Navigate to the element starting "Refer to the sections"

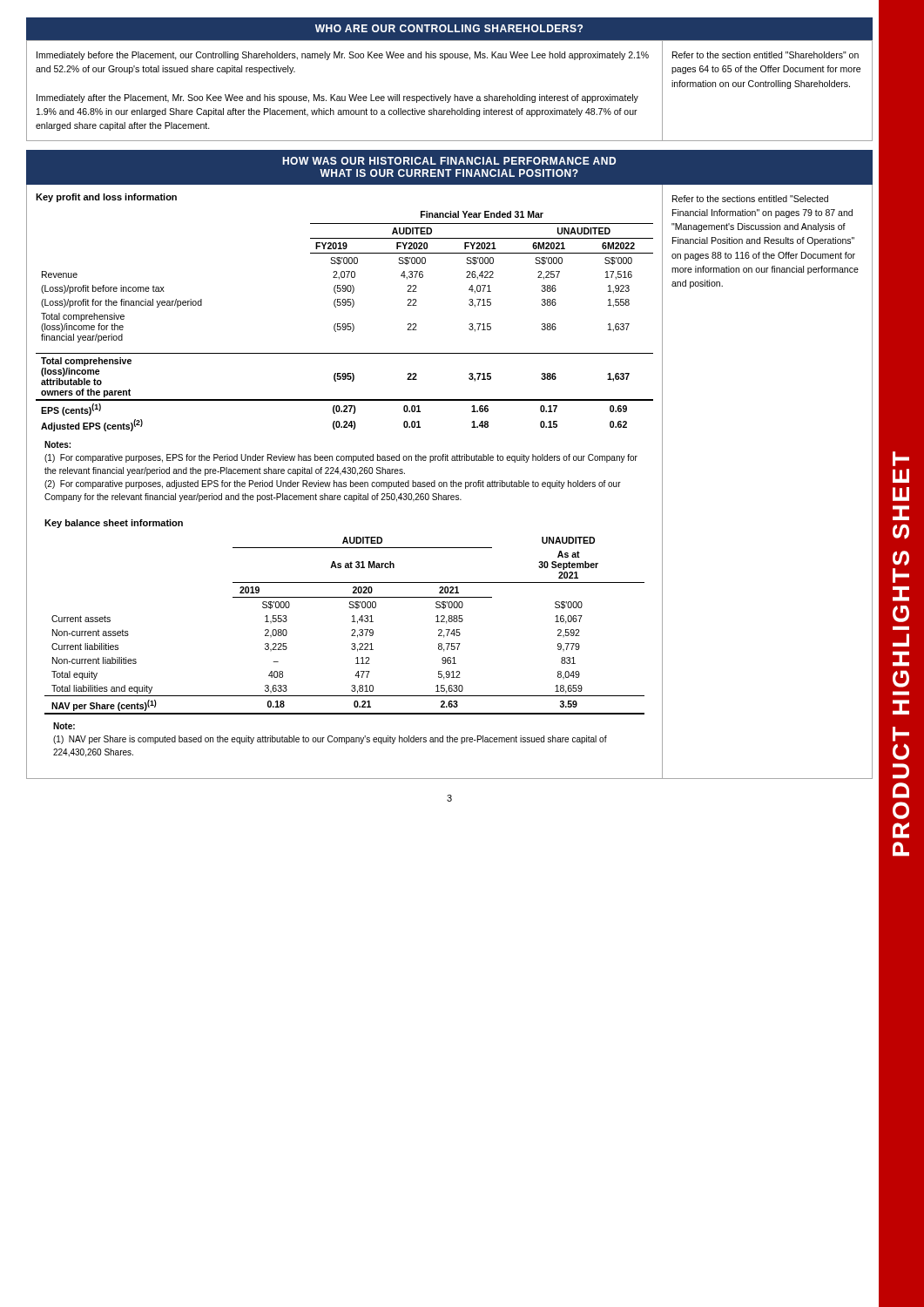pos(767,241)
